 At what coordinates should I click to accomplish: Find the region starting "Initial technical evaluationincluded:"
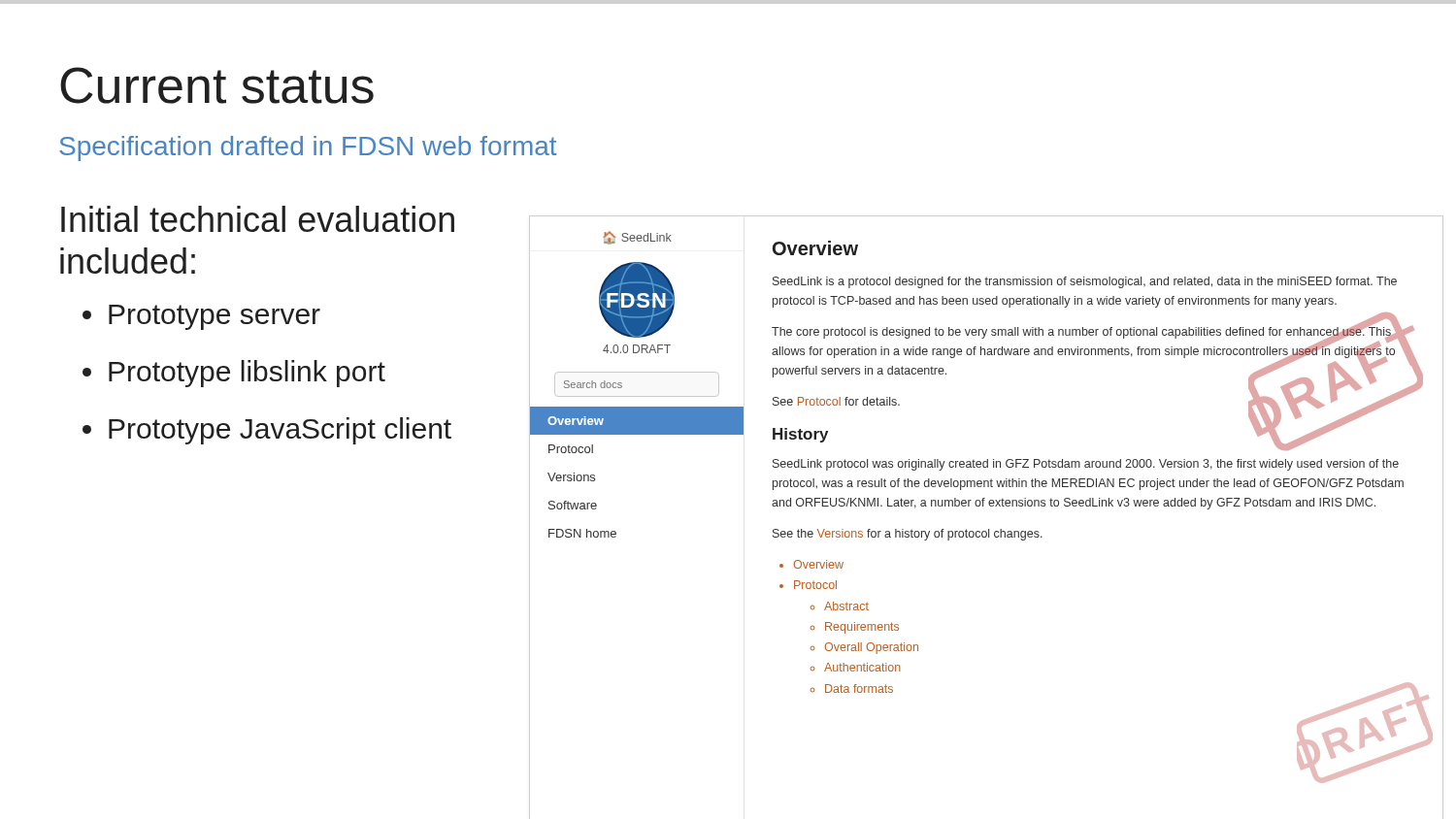pyautogui.click(x=311, y=241)
